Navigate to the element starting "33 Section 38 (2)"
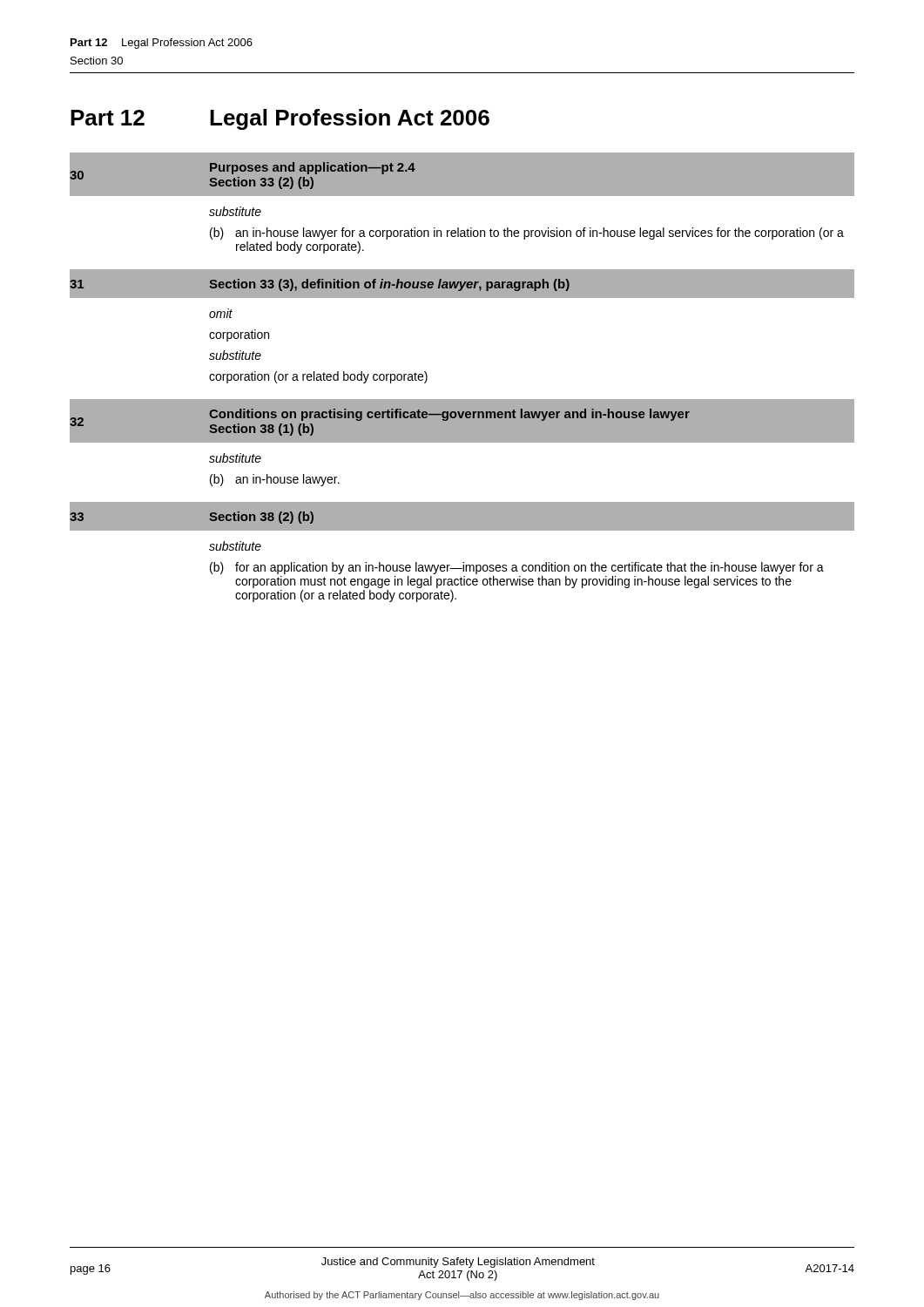Viewport: 924px width, 1307px height. 73,516
